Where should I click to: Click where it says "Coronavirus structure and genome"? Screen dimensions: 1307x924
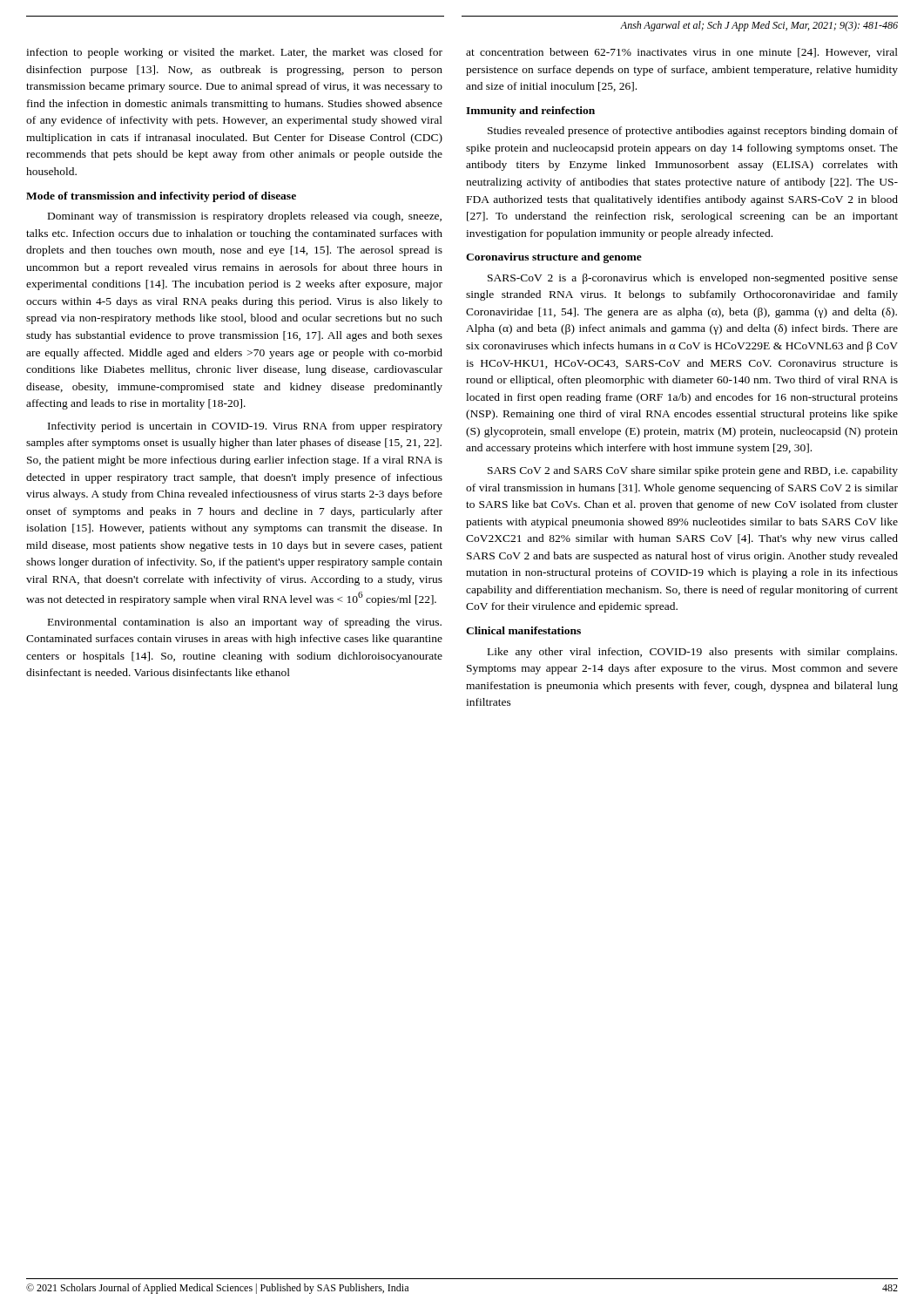click(x=554, y=257)
